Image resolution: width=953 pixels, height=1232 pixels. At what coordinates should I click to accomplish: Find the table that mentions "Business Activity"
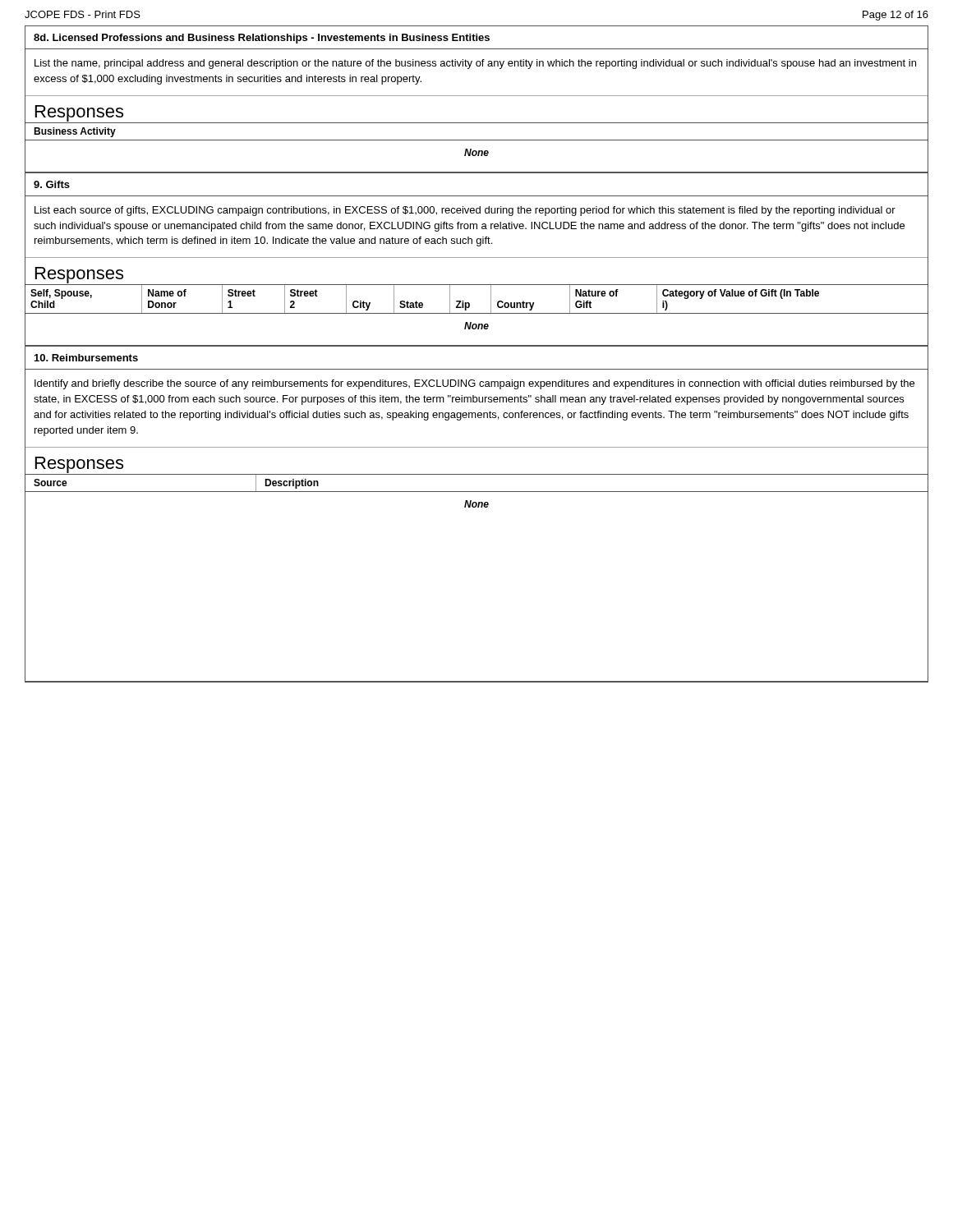[x=476, y=147]
